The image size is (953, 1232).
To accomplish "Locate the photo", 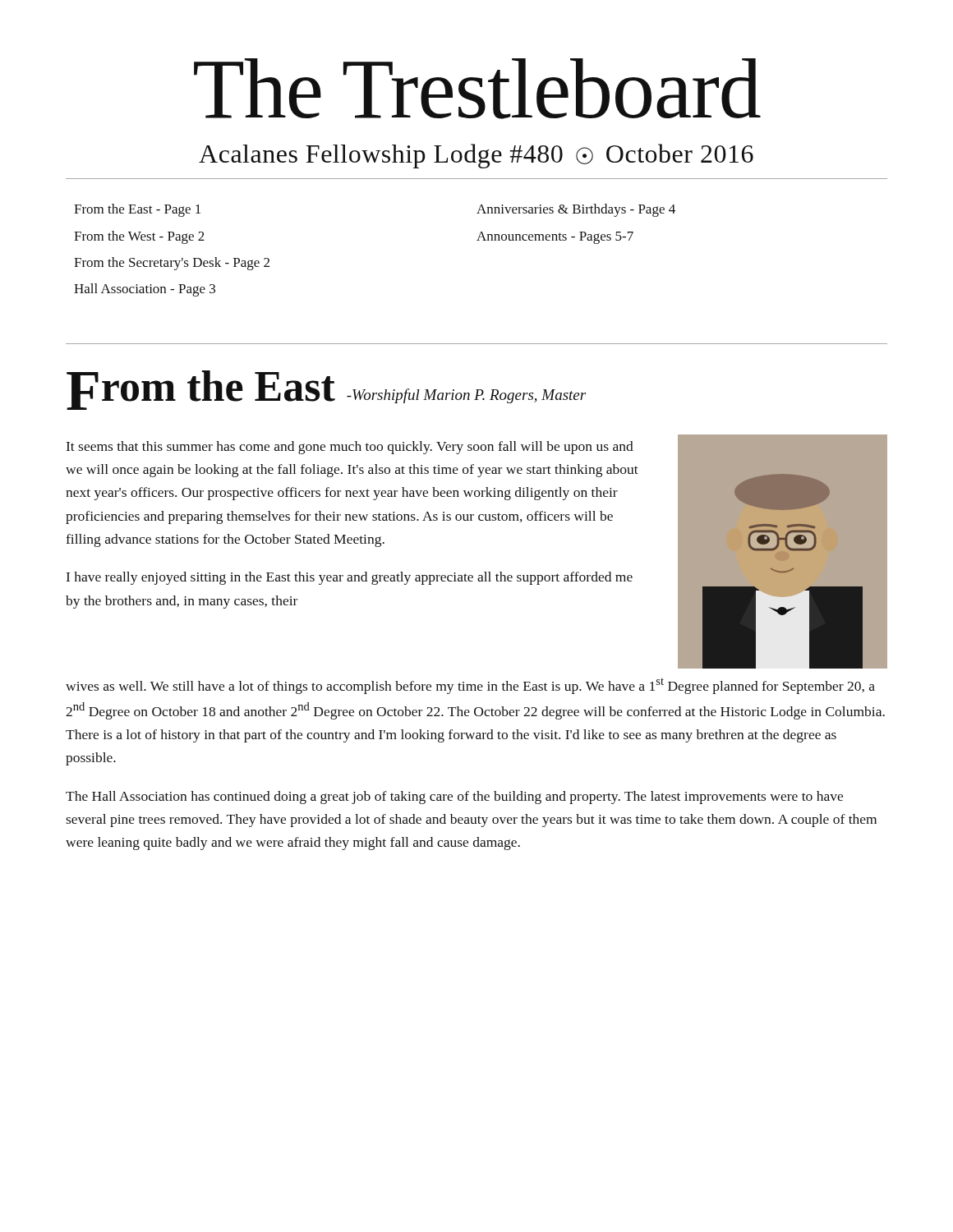I will coord(783,553).
